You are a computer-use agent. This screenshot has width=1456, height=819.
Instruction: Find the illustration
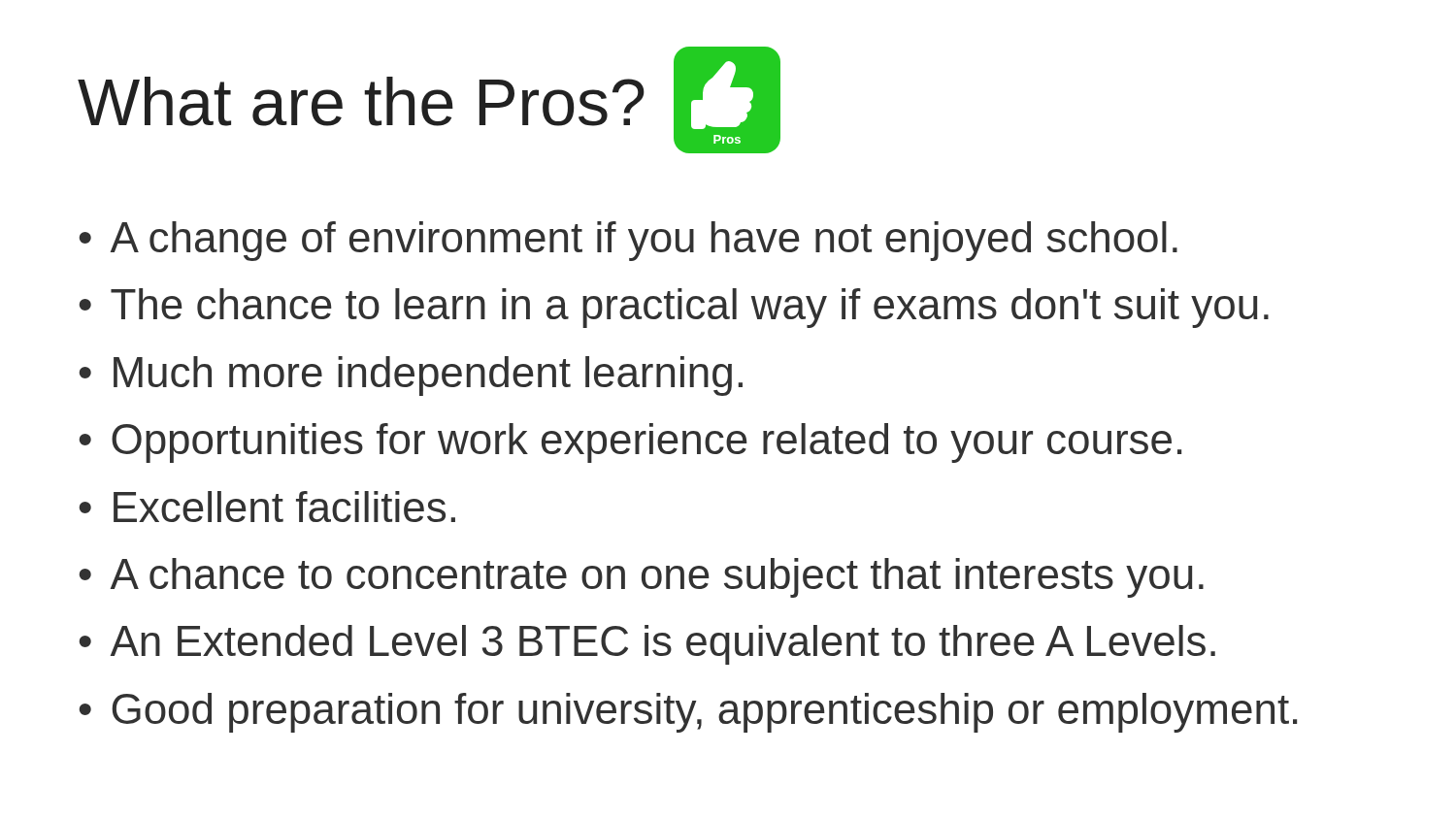click(x=727, y=102)
